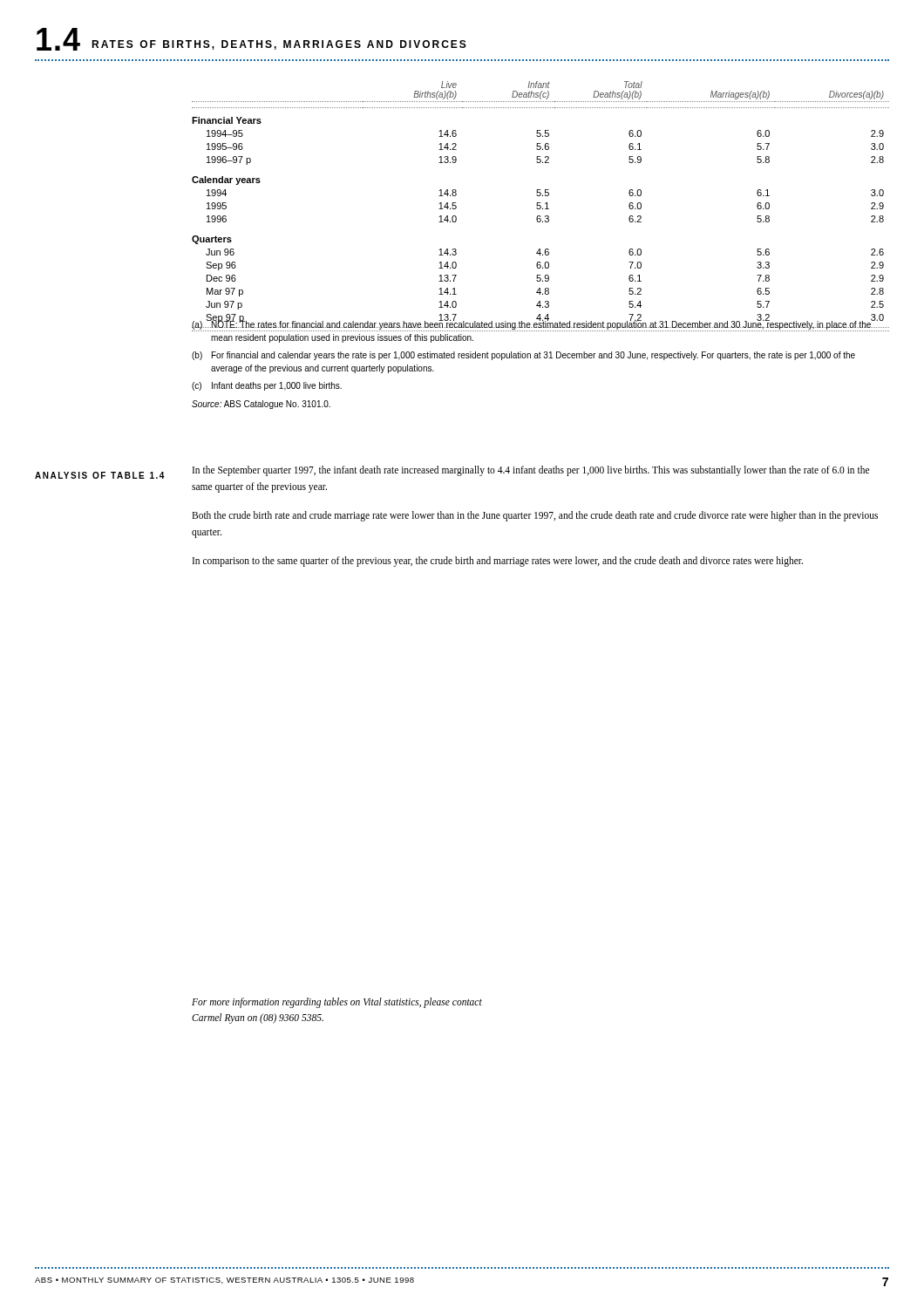
Task: Locate the text "Analysis of Table 1.4"
Action: (x=100, y=476)
